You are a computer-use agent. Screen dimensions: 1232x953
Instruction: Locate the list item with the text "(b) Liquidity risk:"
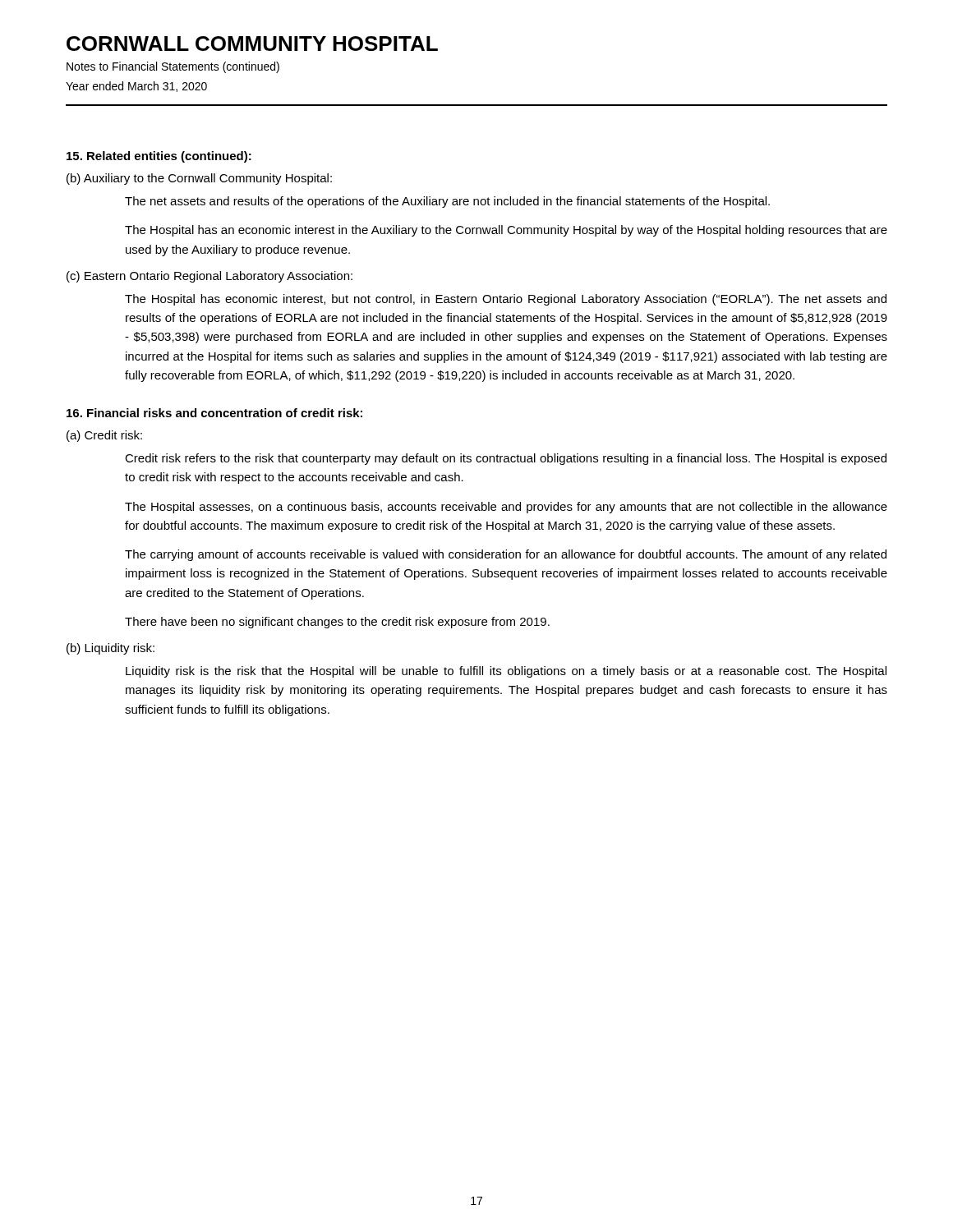coord(111,648)
